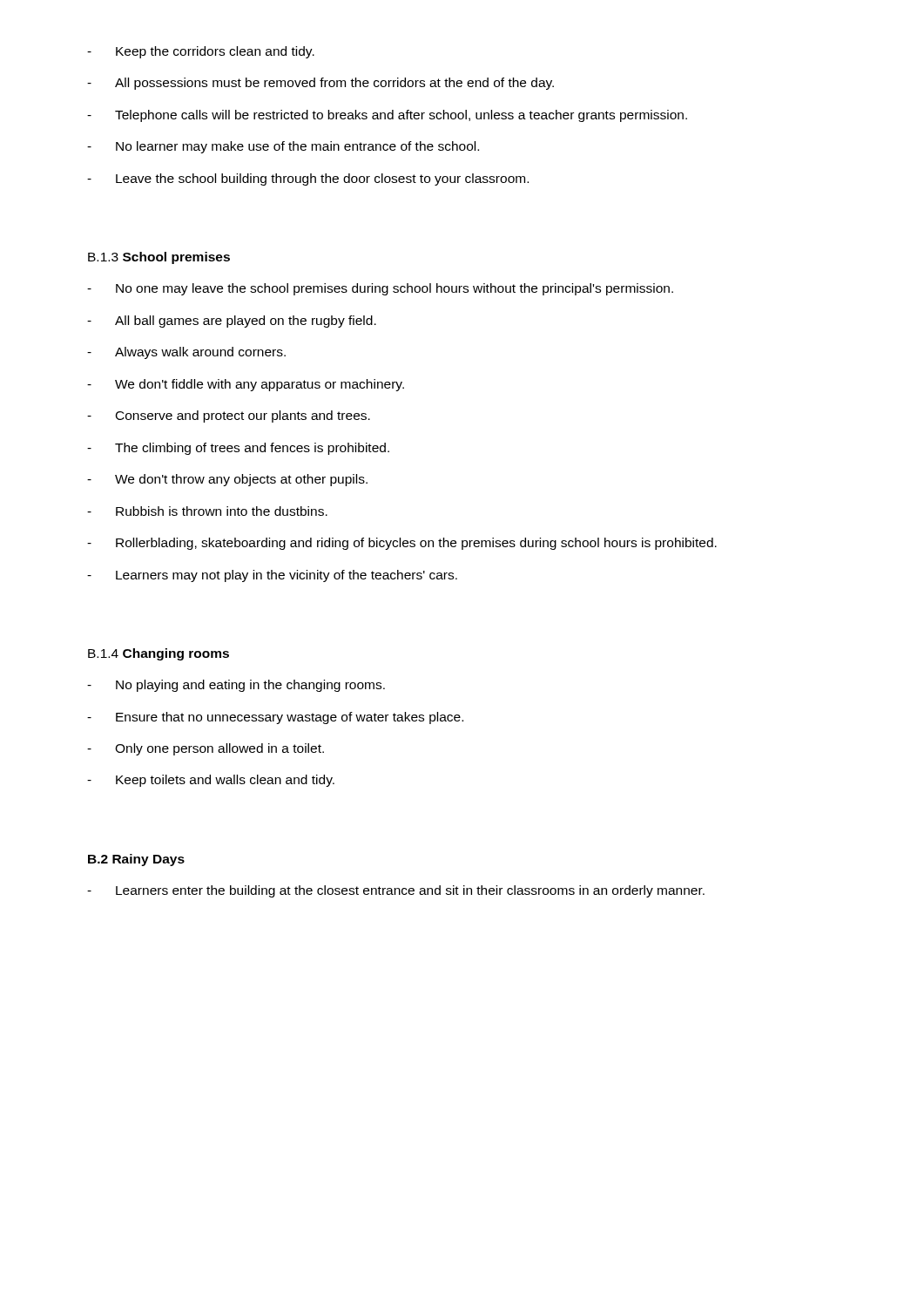Find the list item that says "- No learner may make"
Viewport: 924px width, 1307px height.
(x=462, y=147)
